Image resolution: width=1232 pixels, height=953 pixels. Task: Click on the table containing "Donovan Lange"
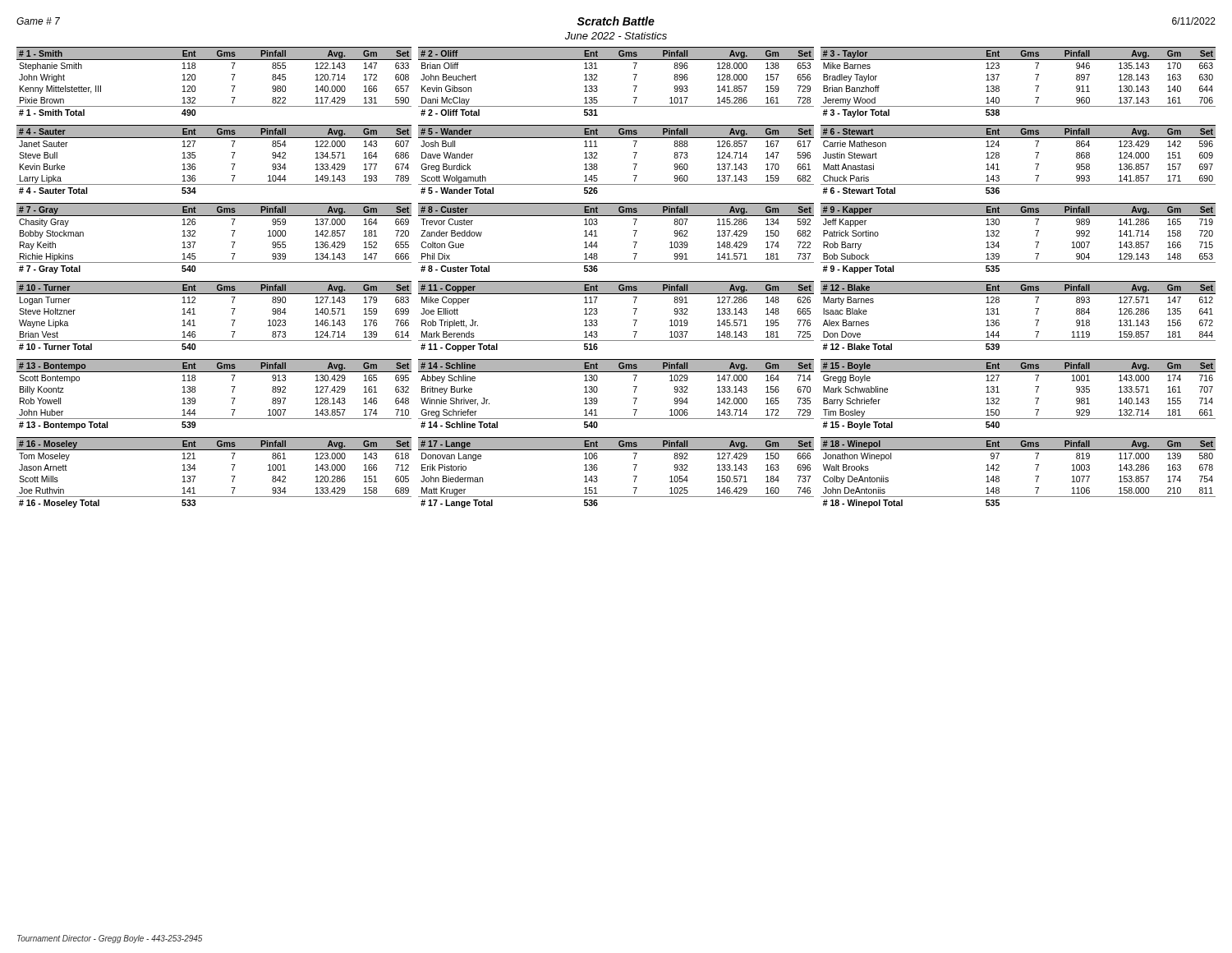pyautogui.click(x=616, y=473)
